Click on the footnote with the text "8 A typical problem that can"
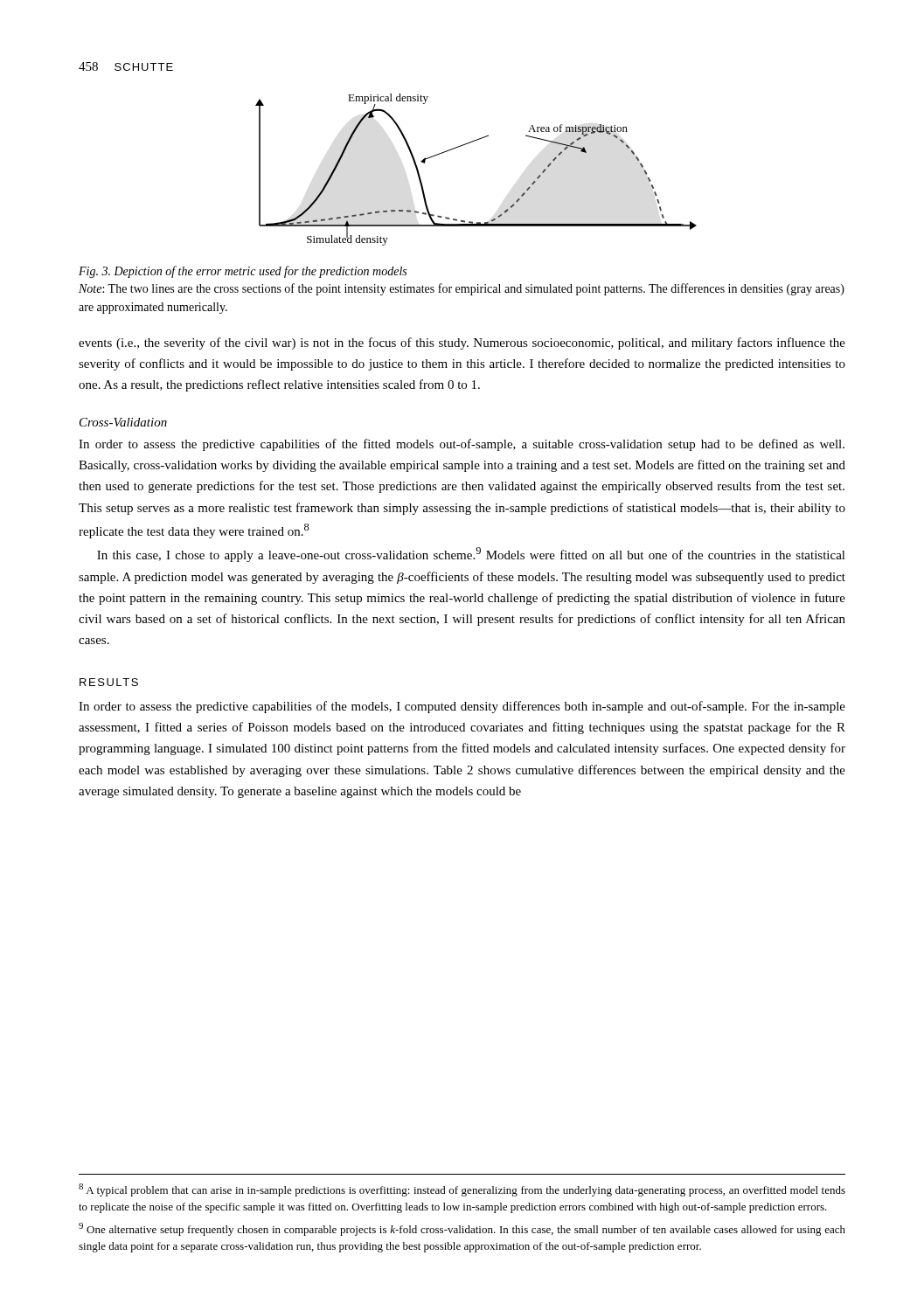924x1311 pixels. (462, 1197)
